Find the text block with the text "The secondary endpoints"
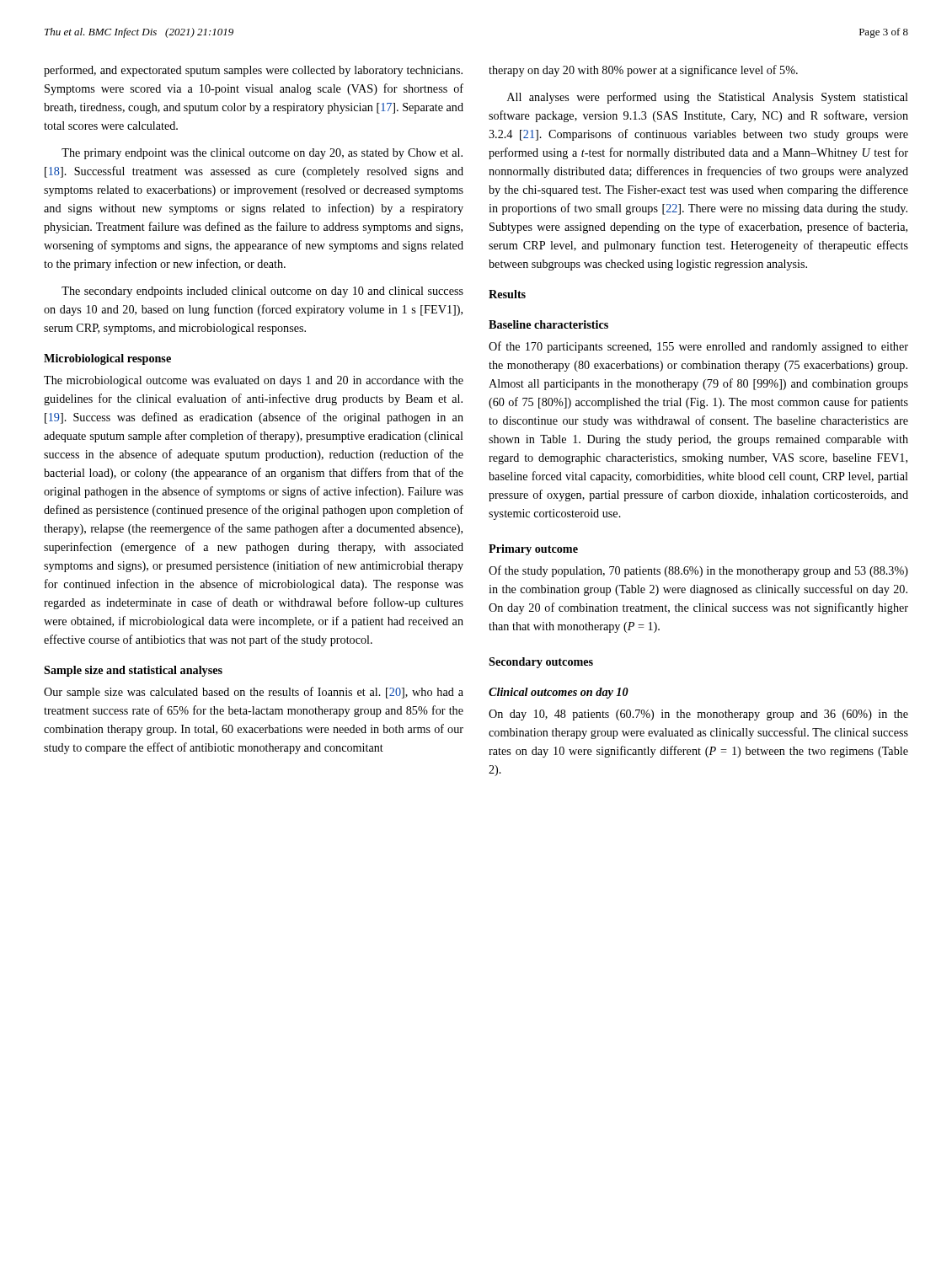The image size is (952, 1264). pos(254,309)
